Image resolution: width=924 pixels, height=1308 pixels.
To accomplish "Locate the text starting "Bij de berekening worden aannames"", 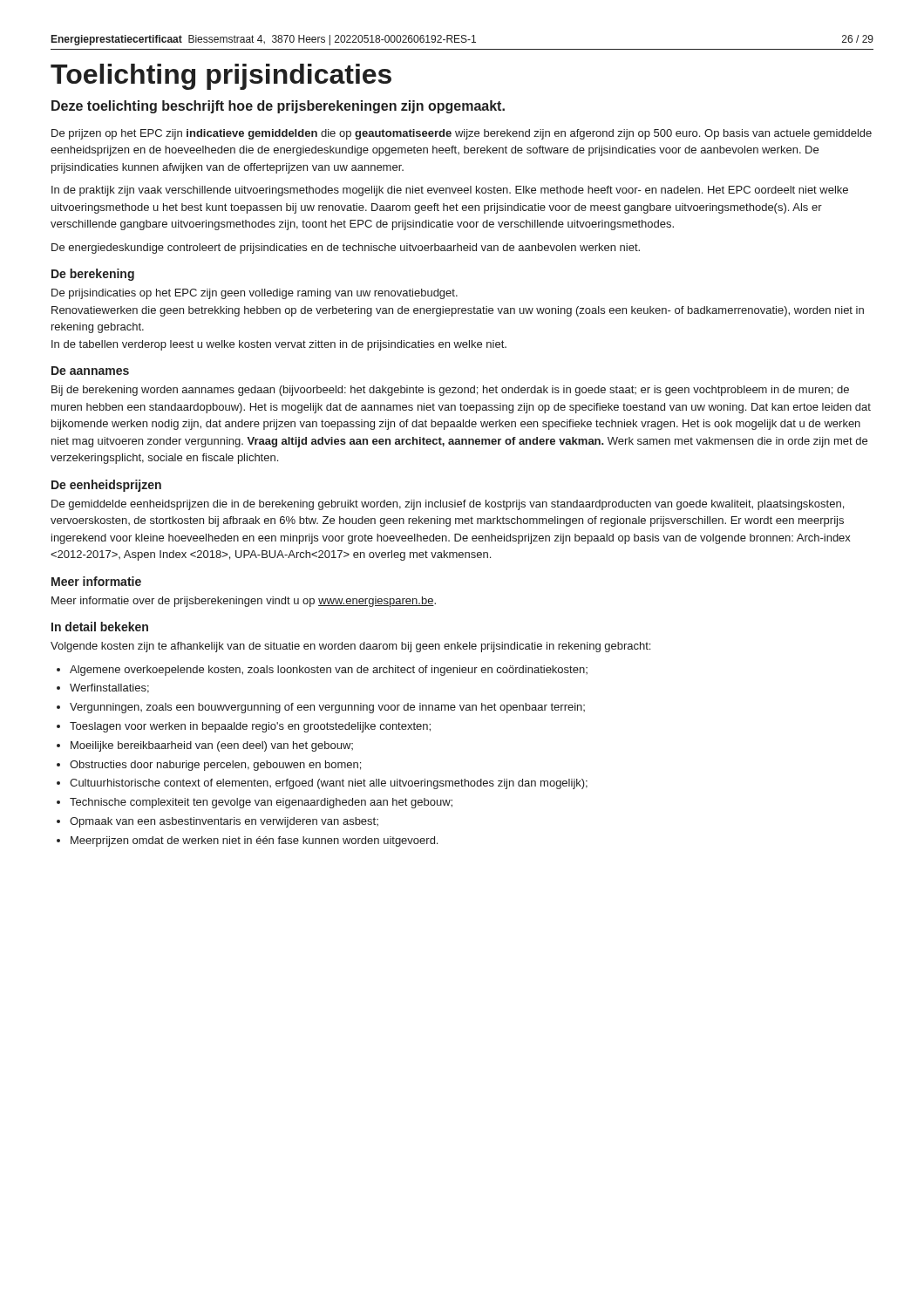I will pos(461,423).
